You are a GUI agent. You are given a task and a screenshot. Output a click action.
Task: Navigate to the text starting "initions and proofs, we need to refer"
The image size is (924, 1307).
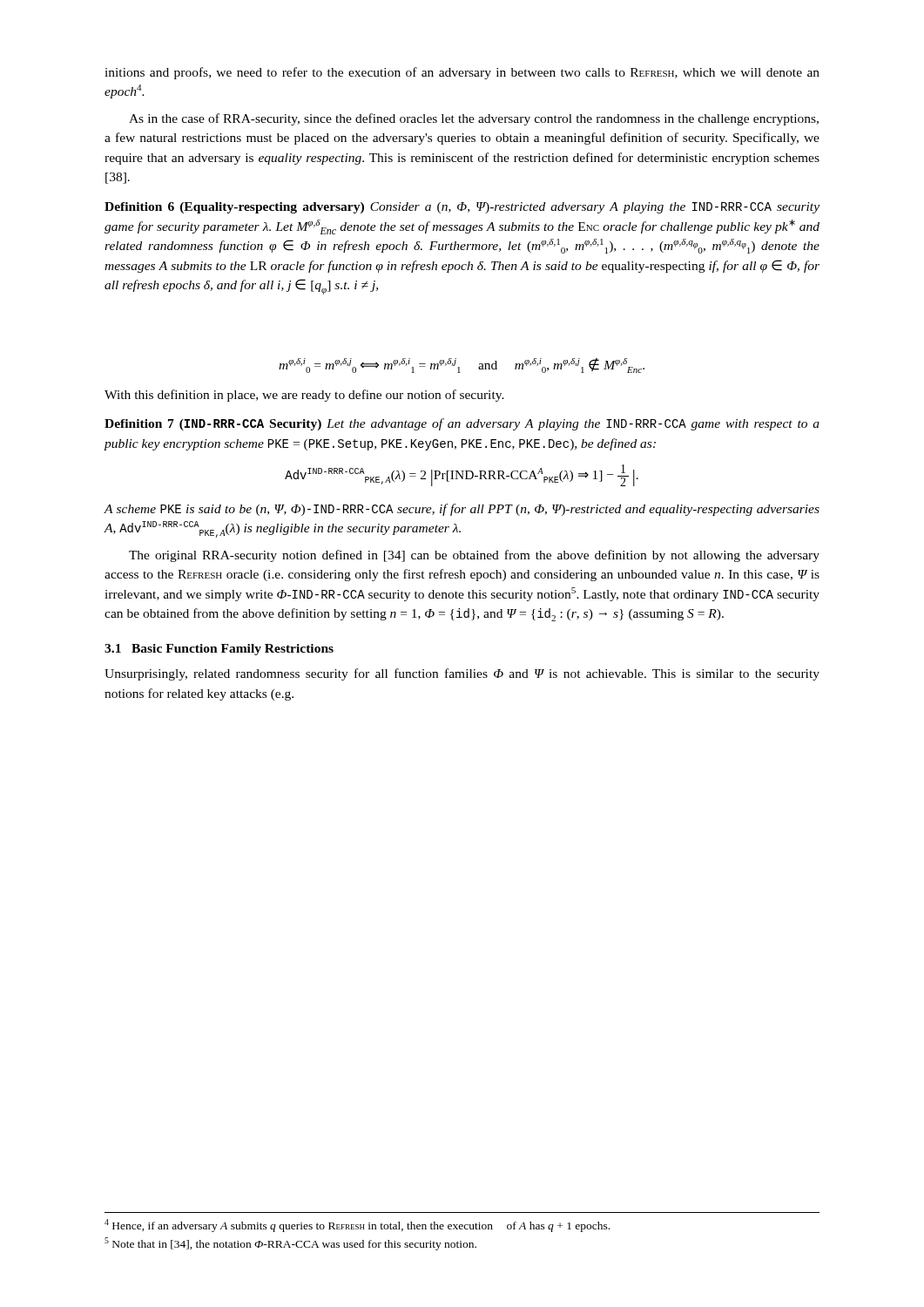click(462, 82)
